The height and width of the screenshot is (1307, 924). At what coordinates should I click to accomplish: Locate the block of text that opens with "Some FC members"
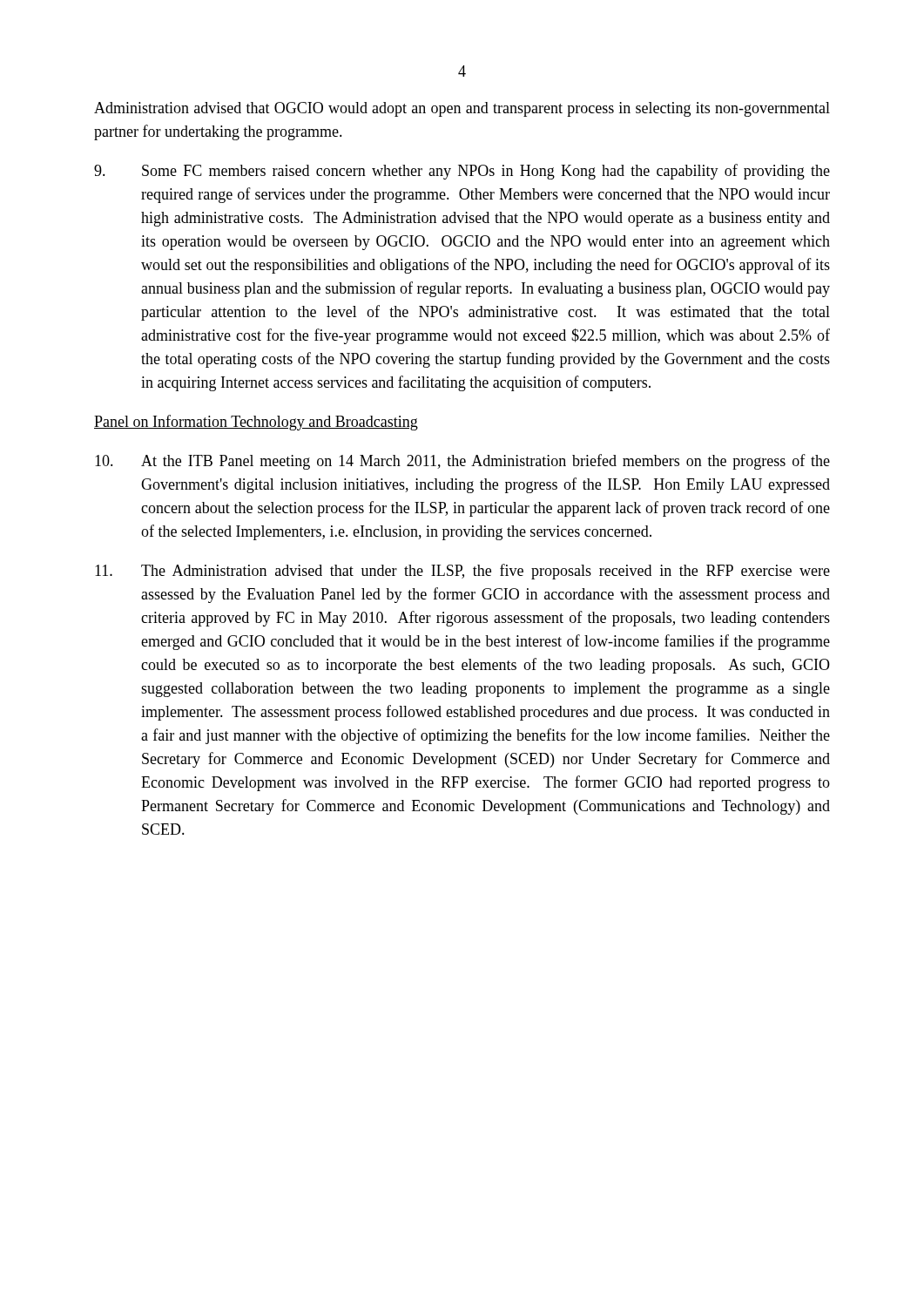[x=462, y=277]
